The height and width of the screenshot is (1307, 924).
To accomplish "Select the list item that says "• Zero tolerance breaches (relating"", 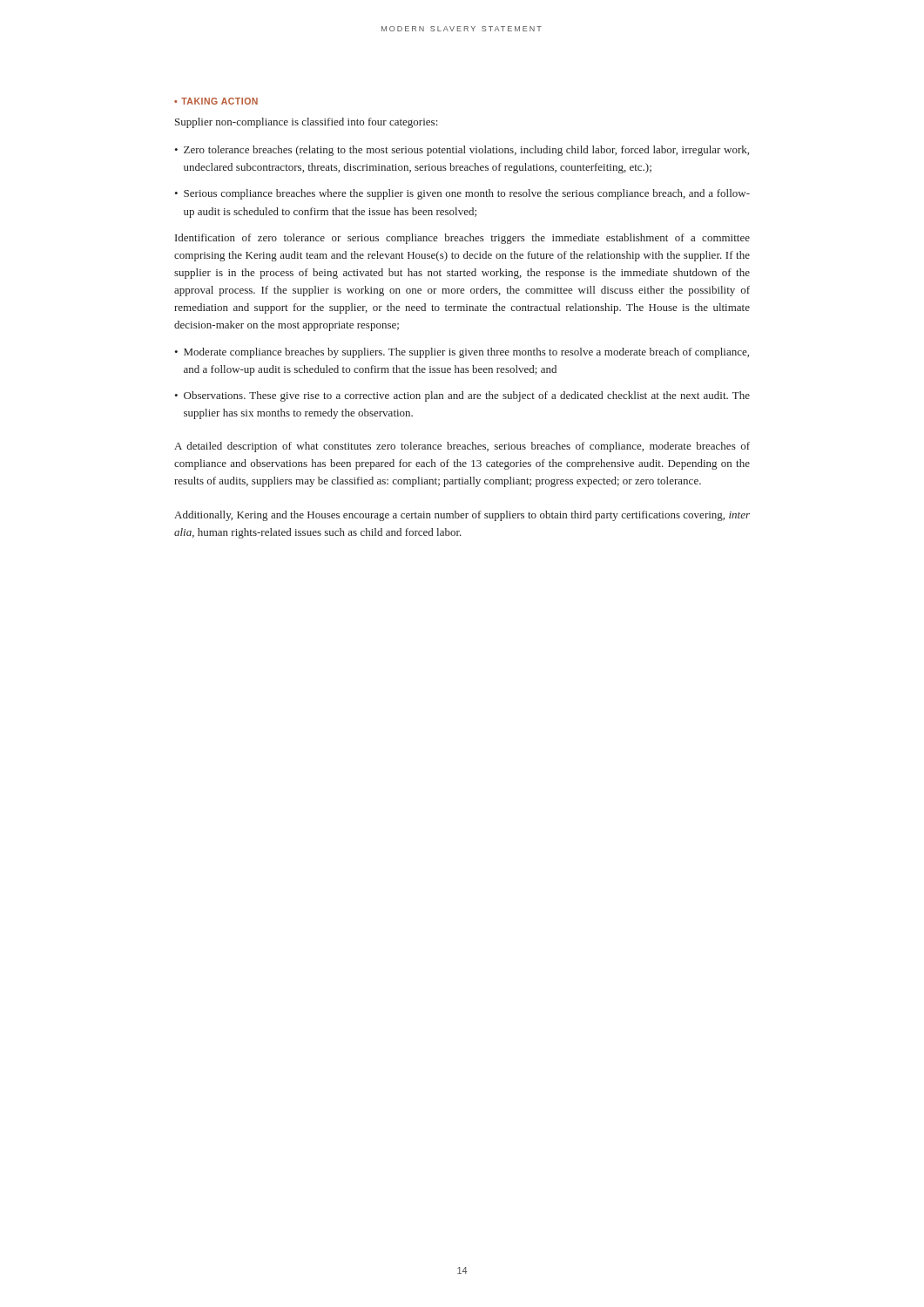I will pos(462,159).
